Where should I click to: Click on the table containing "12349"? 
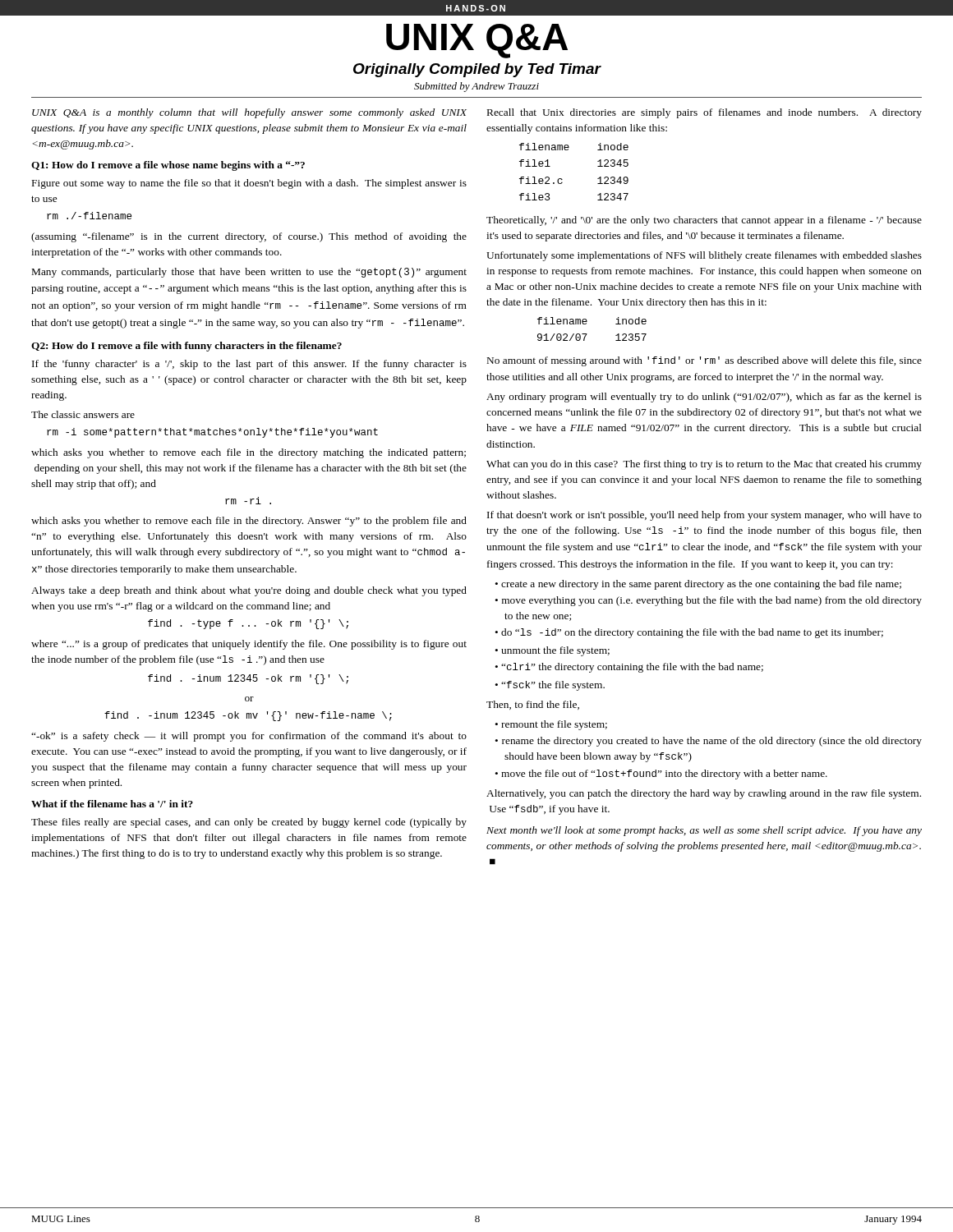click(x=720, y=173)
